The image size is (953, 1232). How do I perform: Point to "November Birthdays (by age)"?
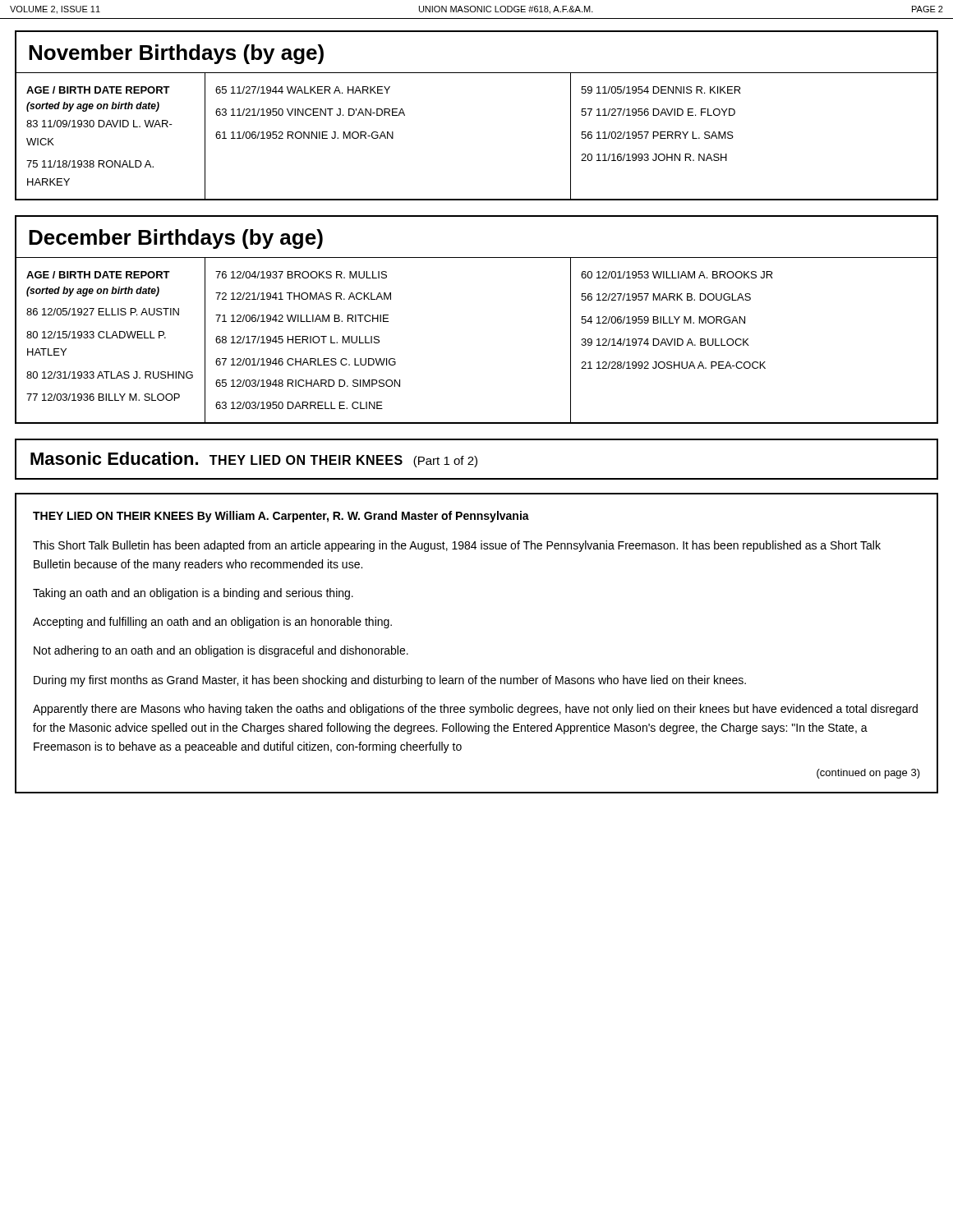click(176, 53)
